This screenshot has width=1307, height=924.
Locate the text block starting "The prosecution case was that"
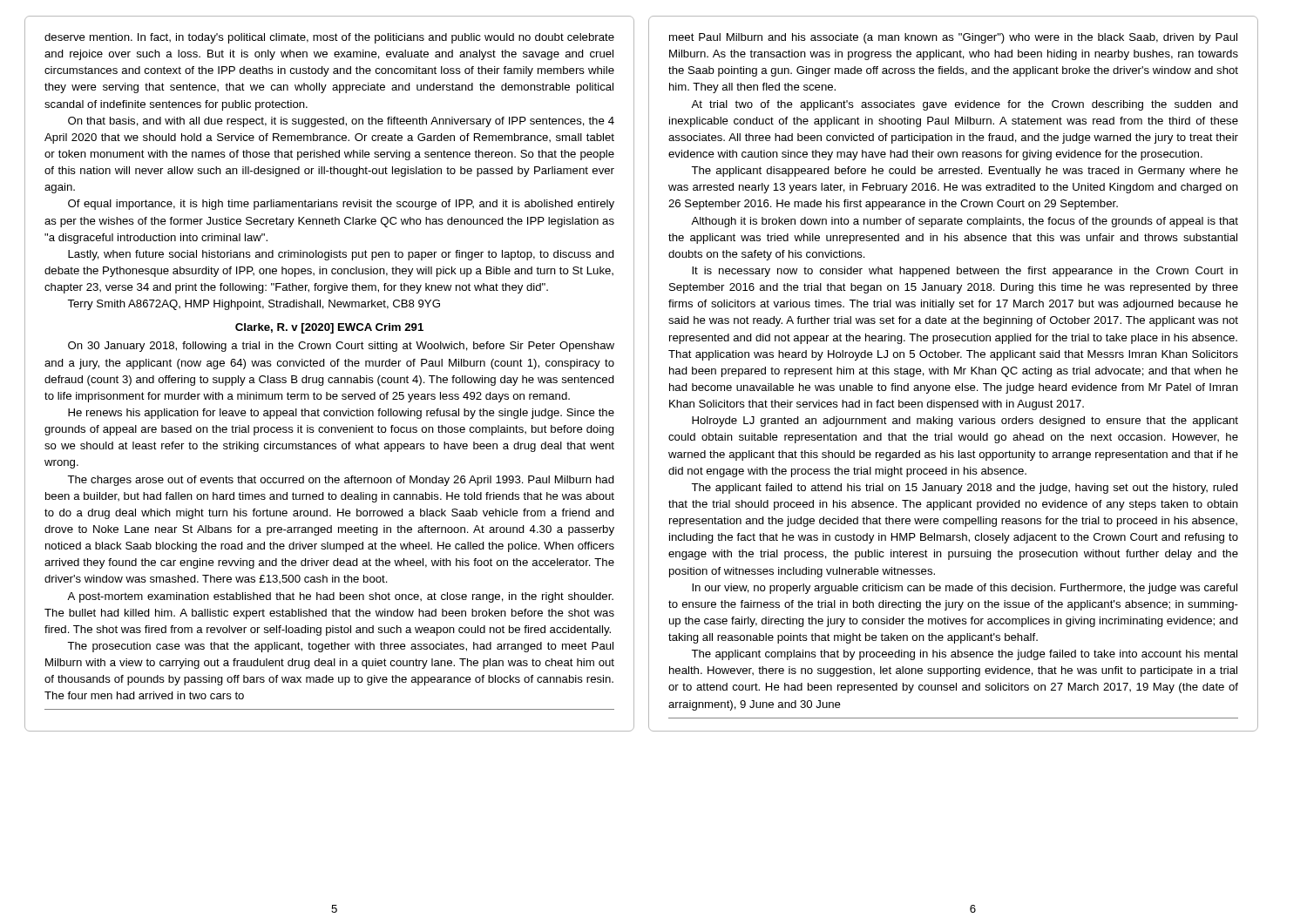click(329, 671)
